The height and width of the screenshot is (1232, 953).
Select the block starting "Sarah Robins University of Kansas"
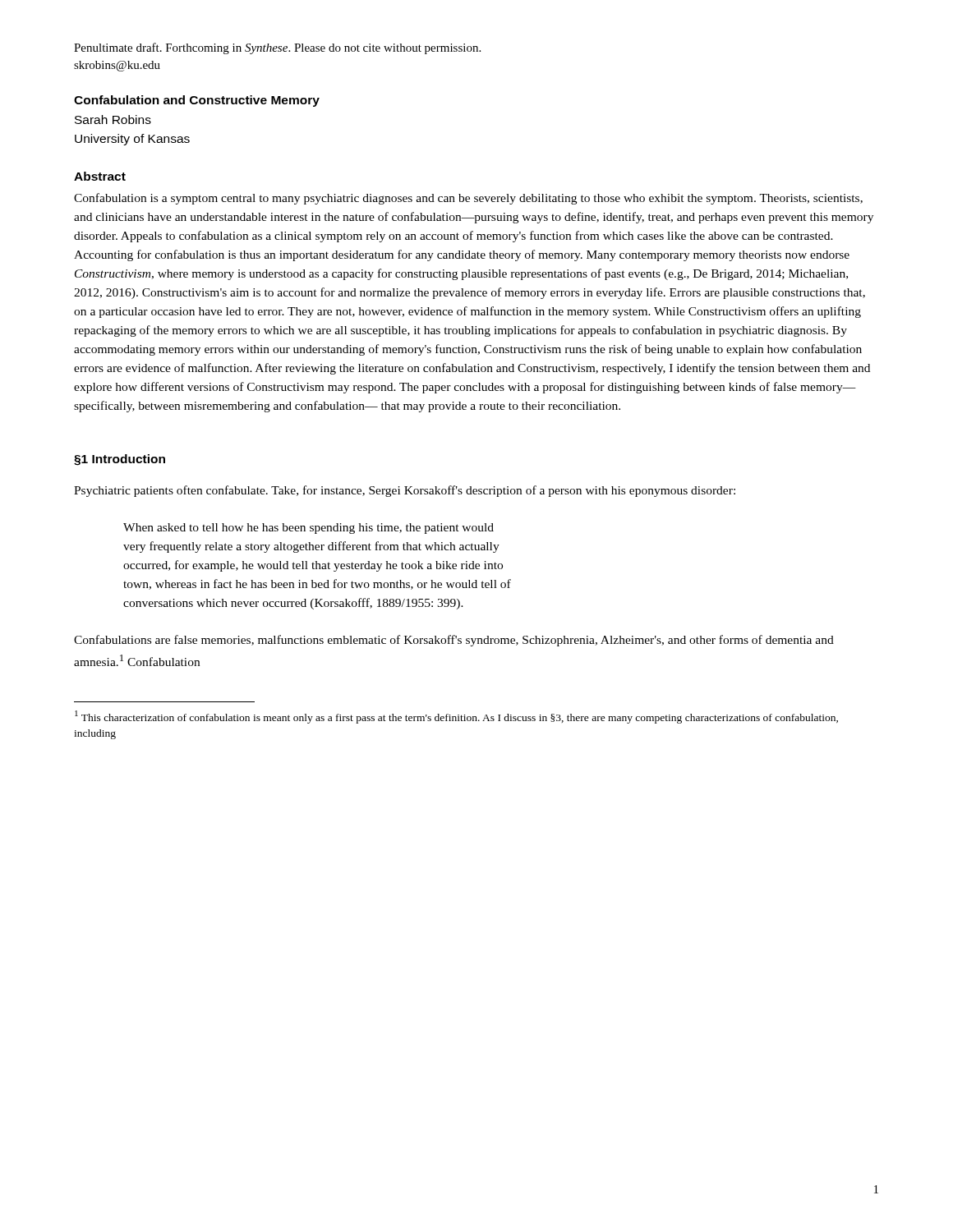132,129
